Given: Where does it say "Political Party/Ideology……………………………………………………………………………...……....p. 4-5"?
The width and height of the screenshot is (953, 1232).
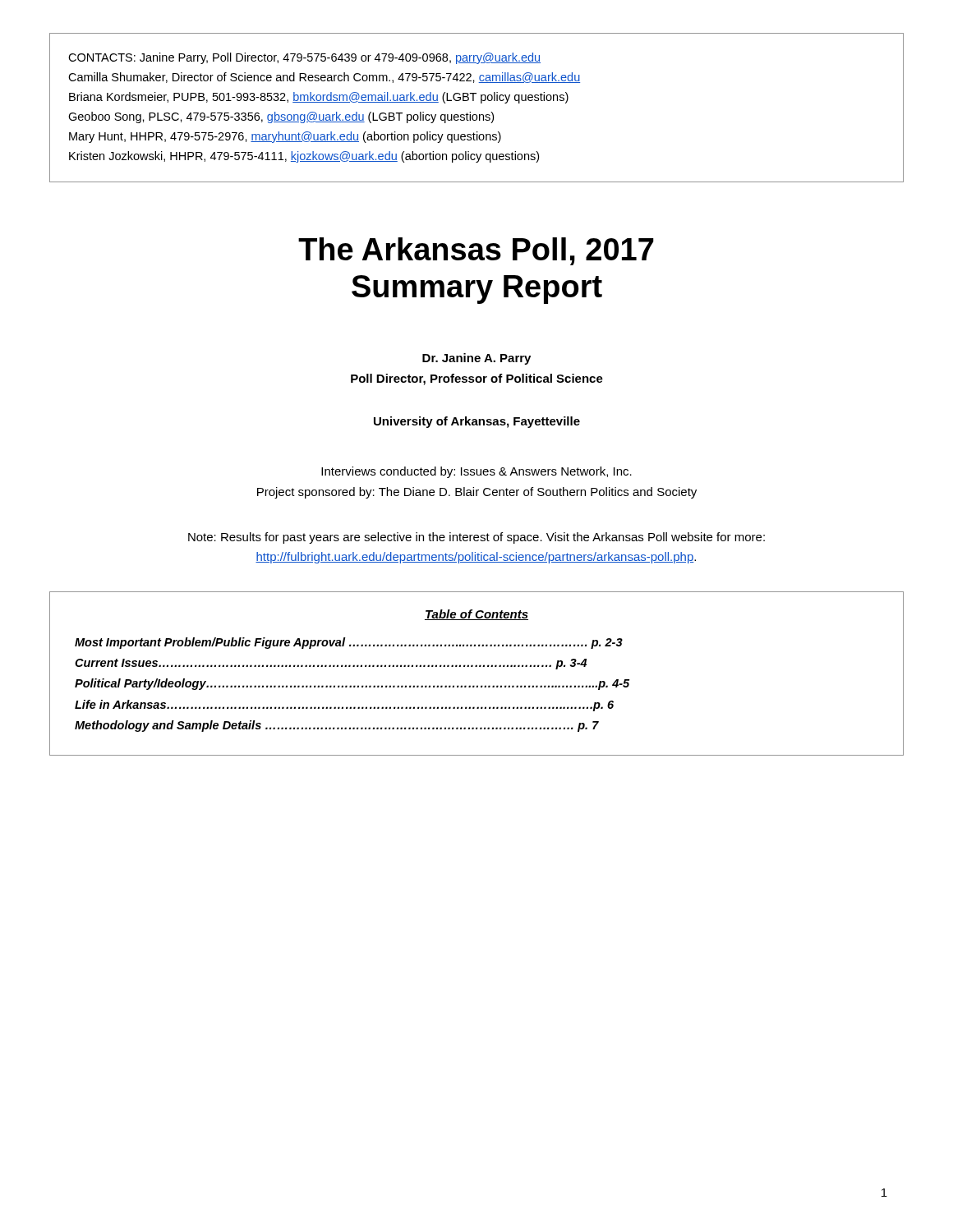Looking at the screenshot, I should [x=352, y=684].
